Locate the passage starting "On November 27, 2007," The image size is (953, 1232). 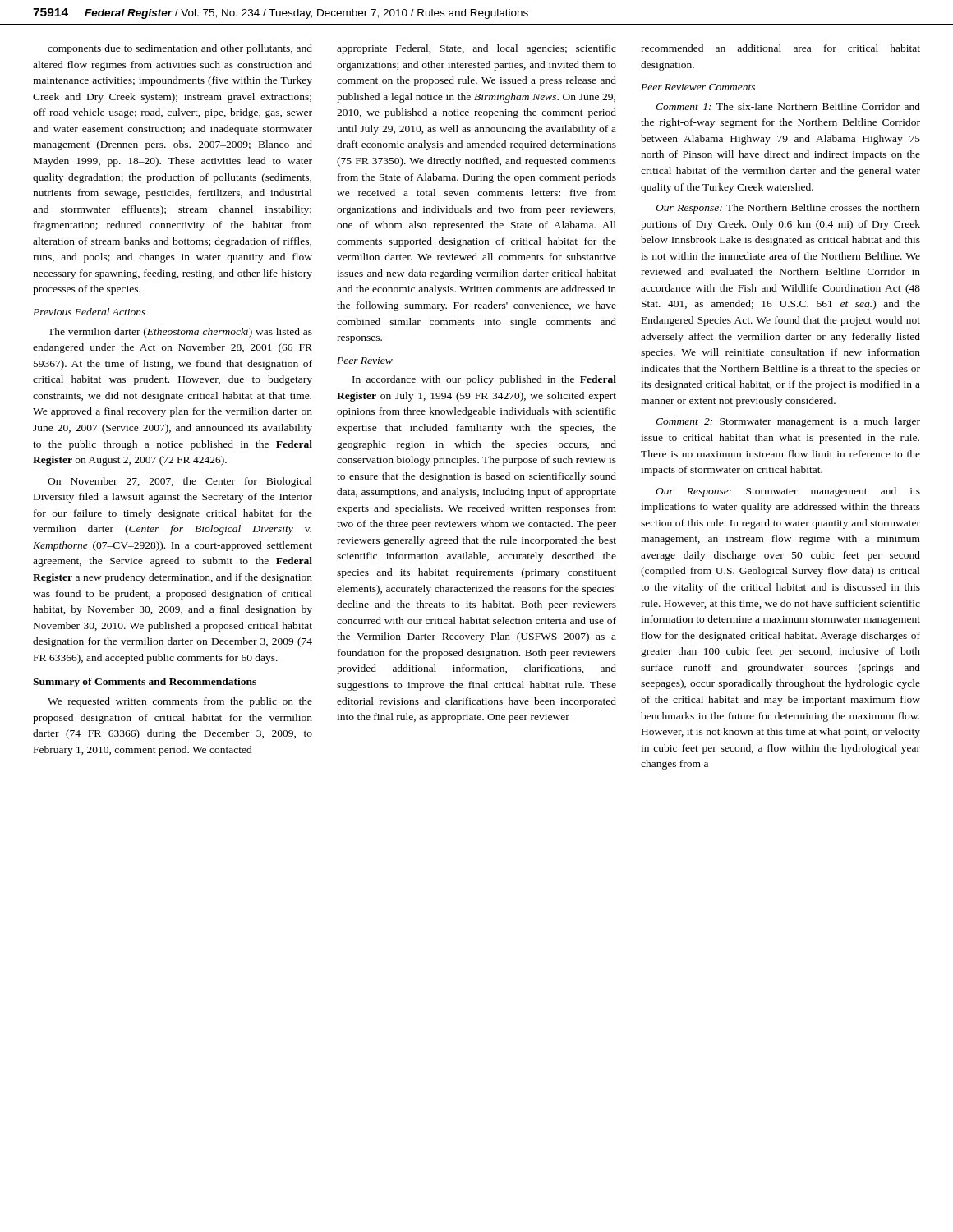(x=173, y=569)
